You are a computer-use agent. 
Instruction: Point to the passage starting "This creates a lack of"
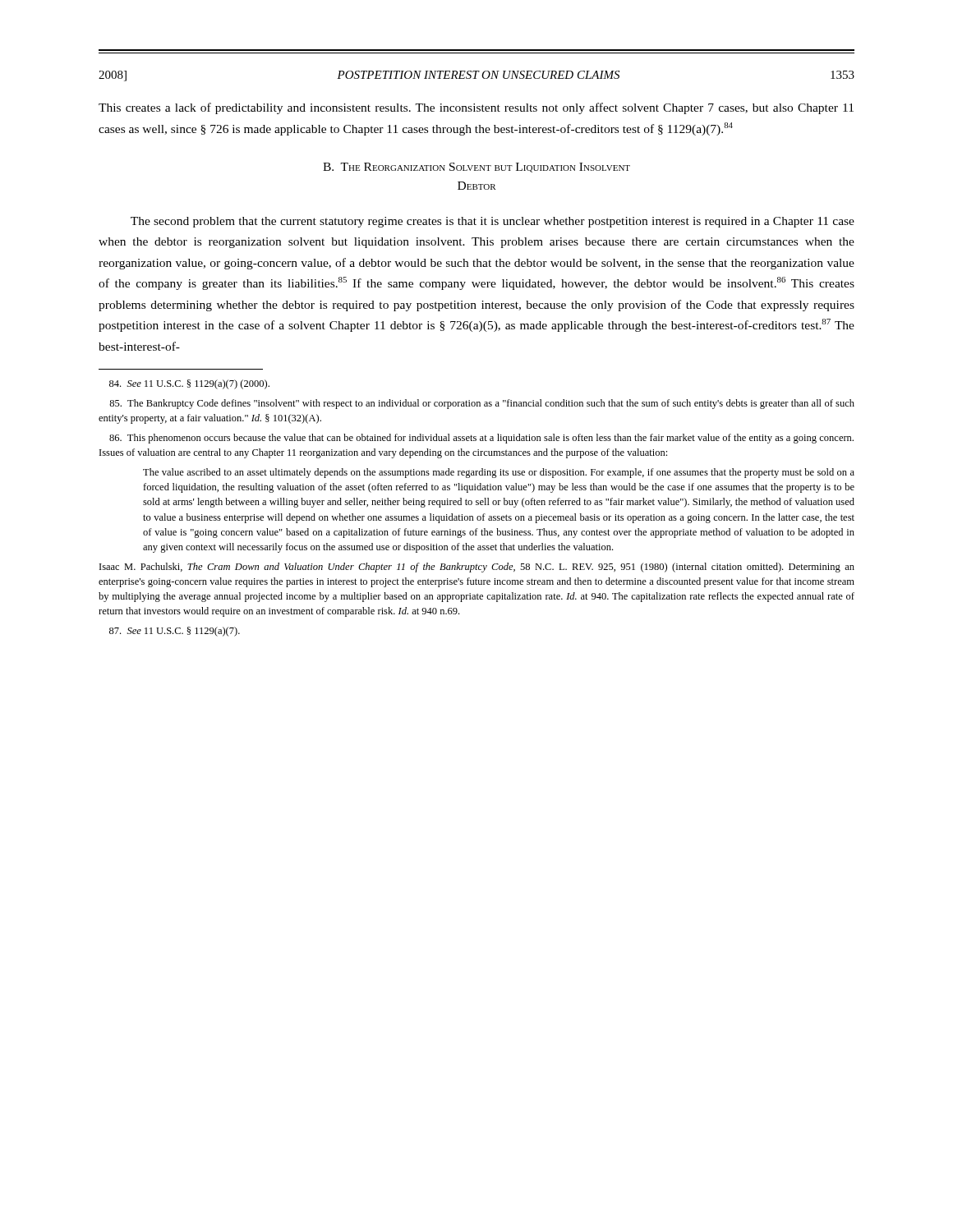point(476,118)
